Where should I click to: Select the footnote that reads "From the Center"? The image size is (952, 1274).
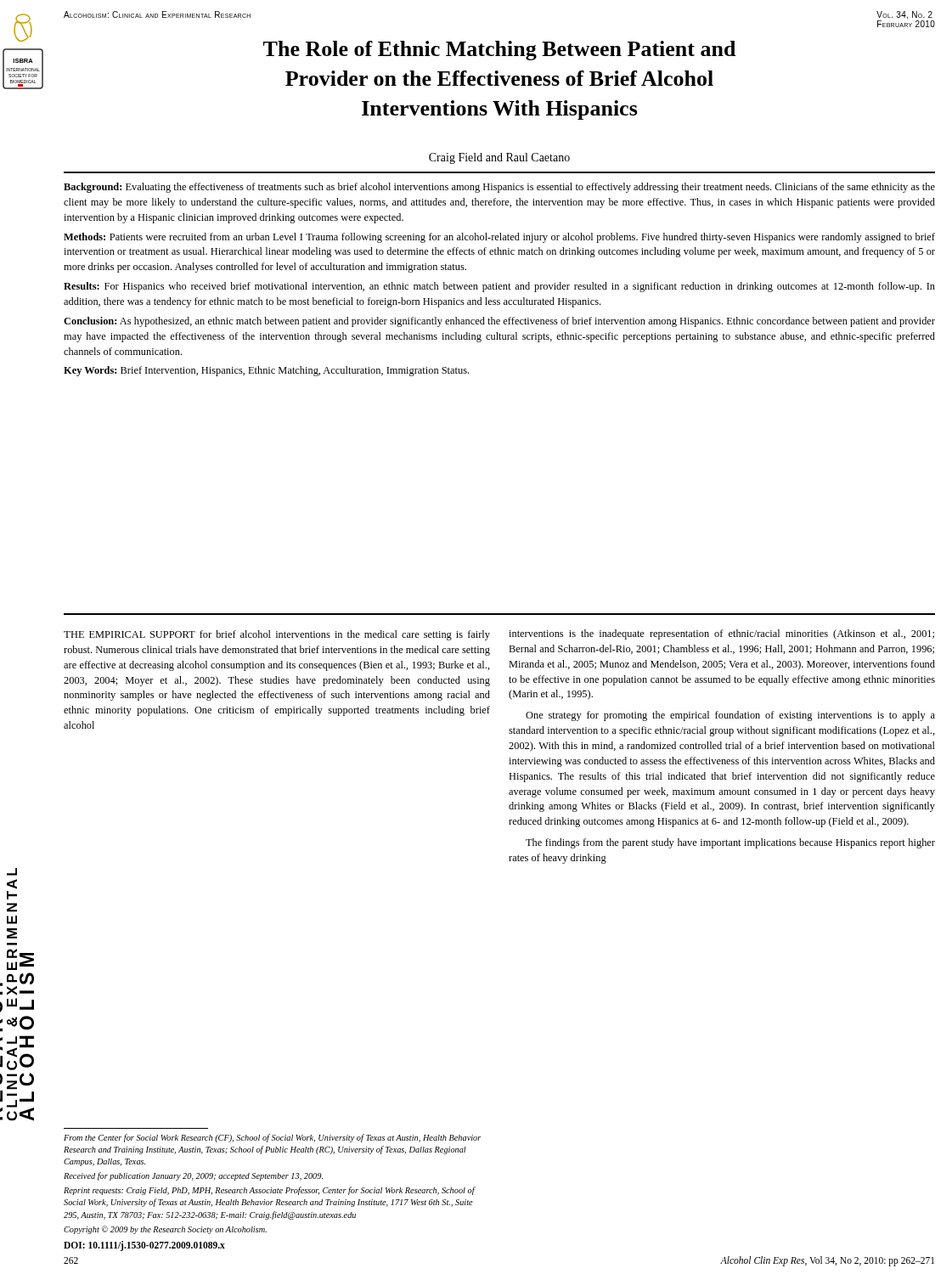tap(275, 1184)
